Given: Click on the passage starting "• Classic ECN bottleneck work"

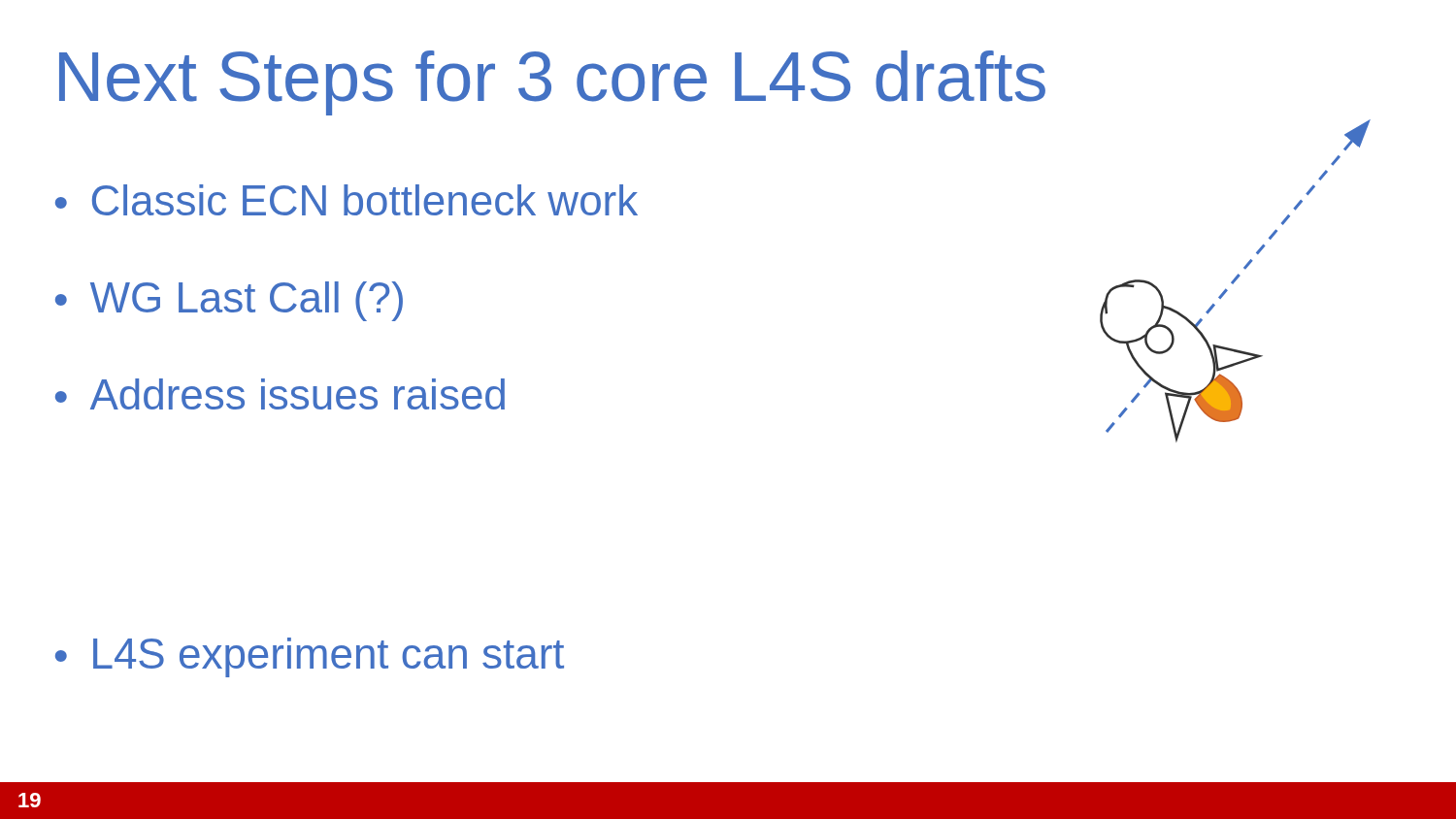Looking at the screenshot, I should tap(346, 201).
